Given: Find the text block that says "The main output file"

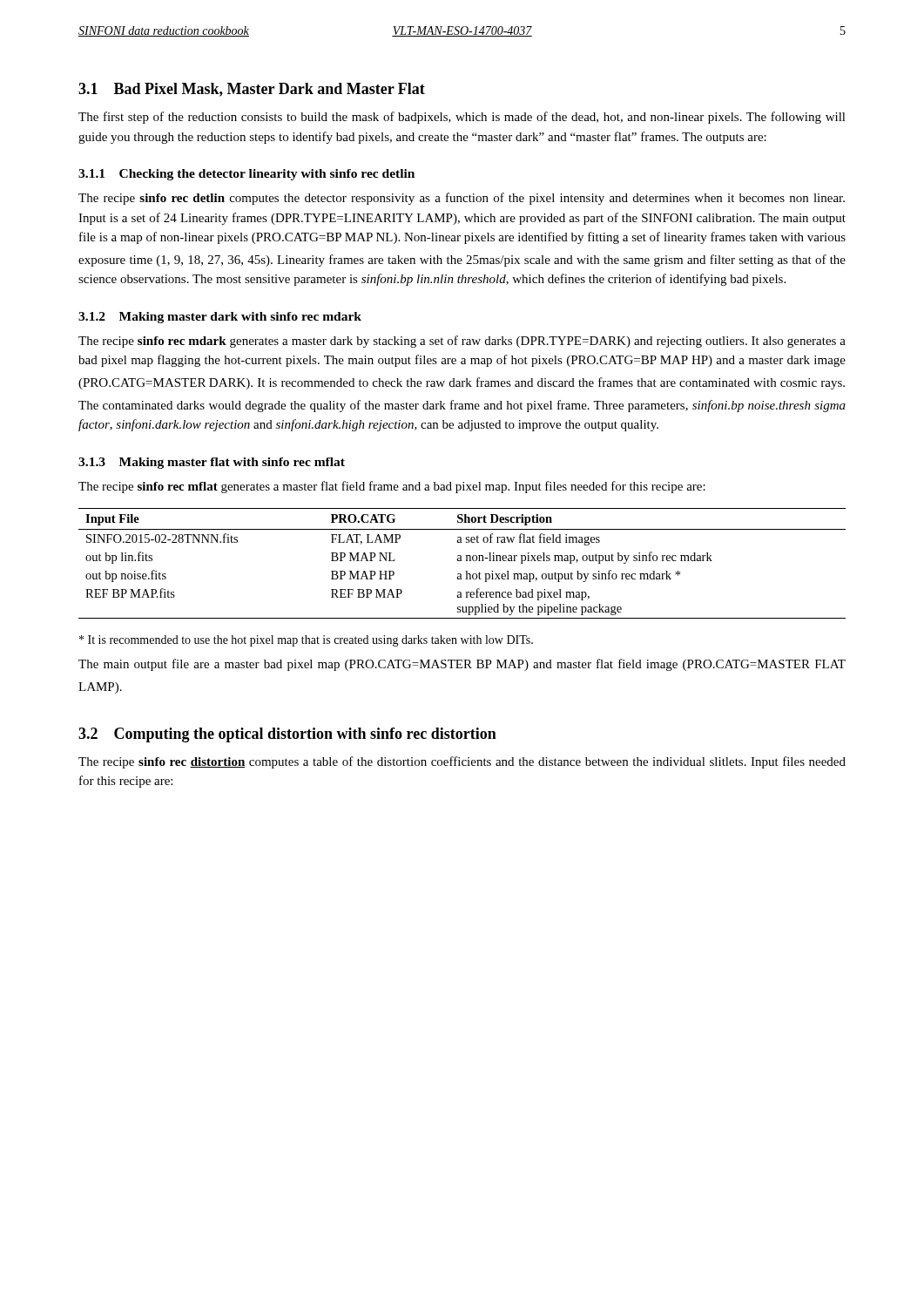Looking at the screenshot, I should pyautogui.click(x=462, y=676).
